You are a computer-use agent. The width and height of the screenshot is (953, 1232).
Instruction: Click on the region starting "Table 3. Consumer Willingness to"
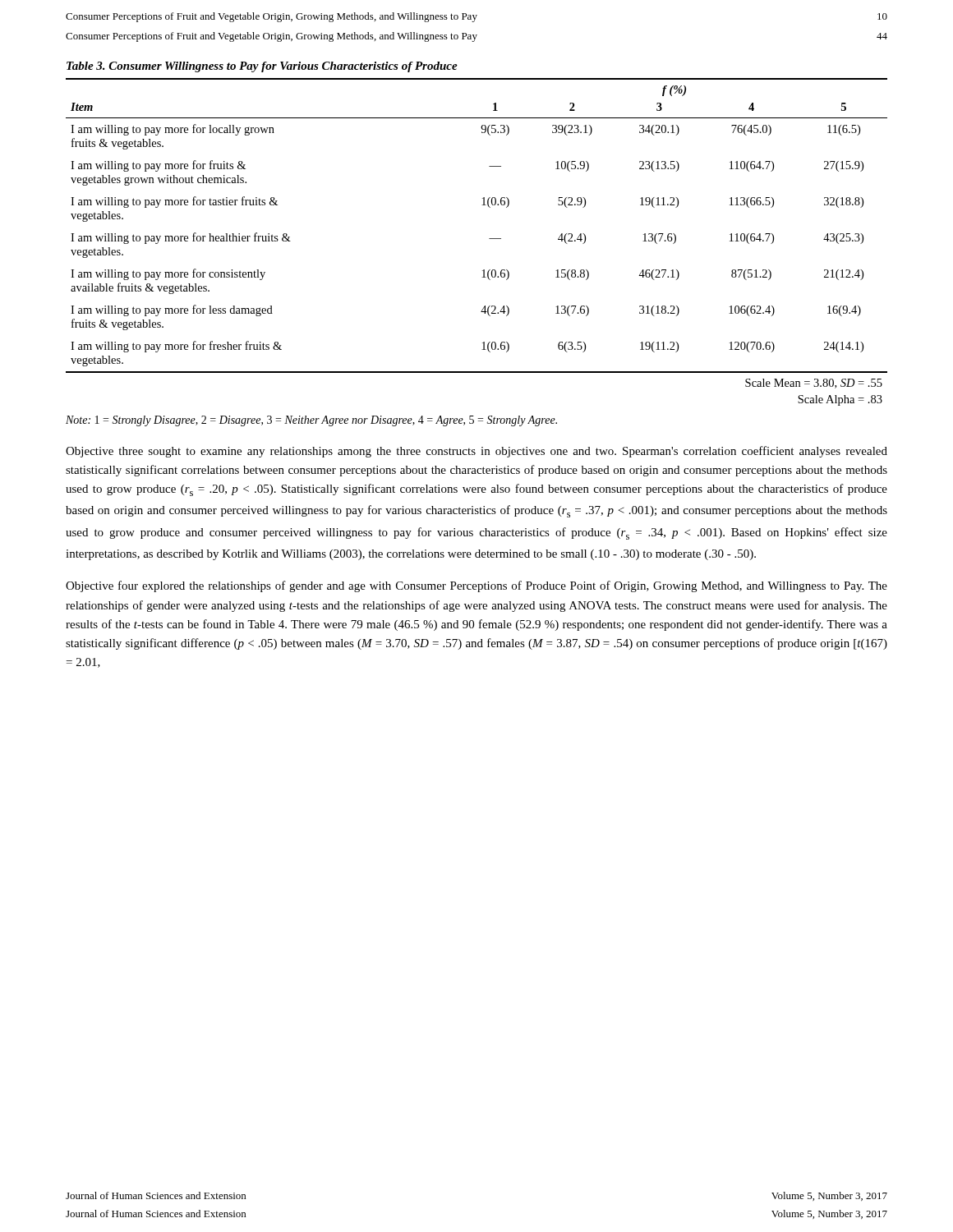(x=262, y=66)
